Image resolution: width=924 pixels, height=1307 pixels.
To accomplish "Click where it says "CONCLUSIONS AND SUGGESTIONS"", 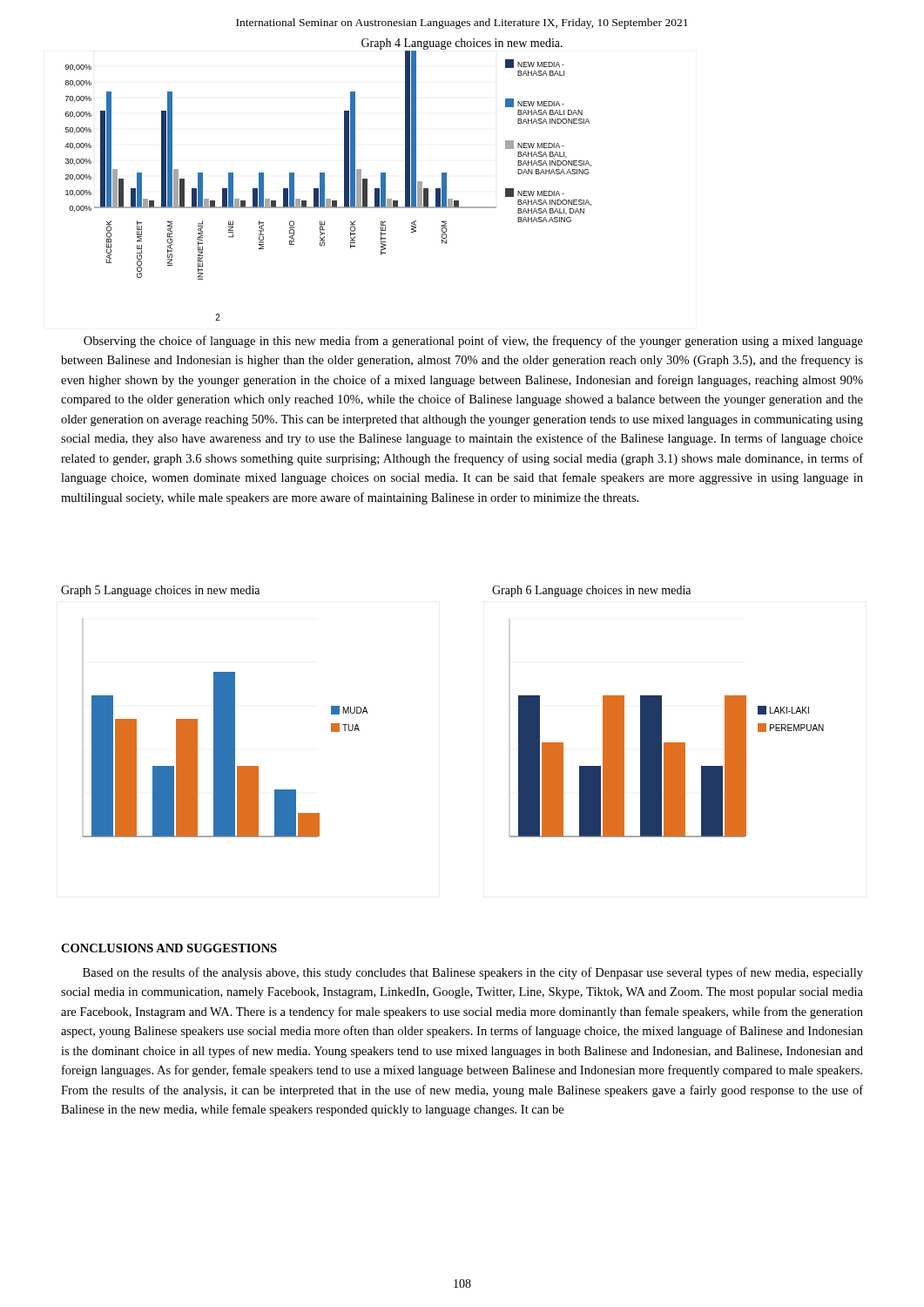I will 169,948.
